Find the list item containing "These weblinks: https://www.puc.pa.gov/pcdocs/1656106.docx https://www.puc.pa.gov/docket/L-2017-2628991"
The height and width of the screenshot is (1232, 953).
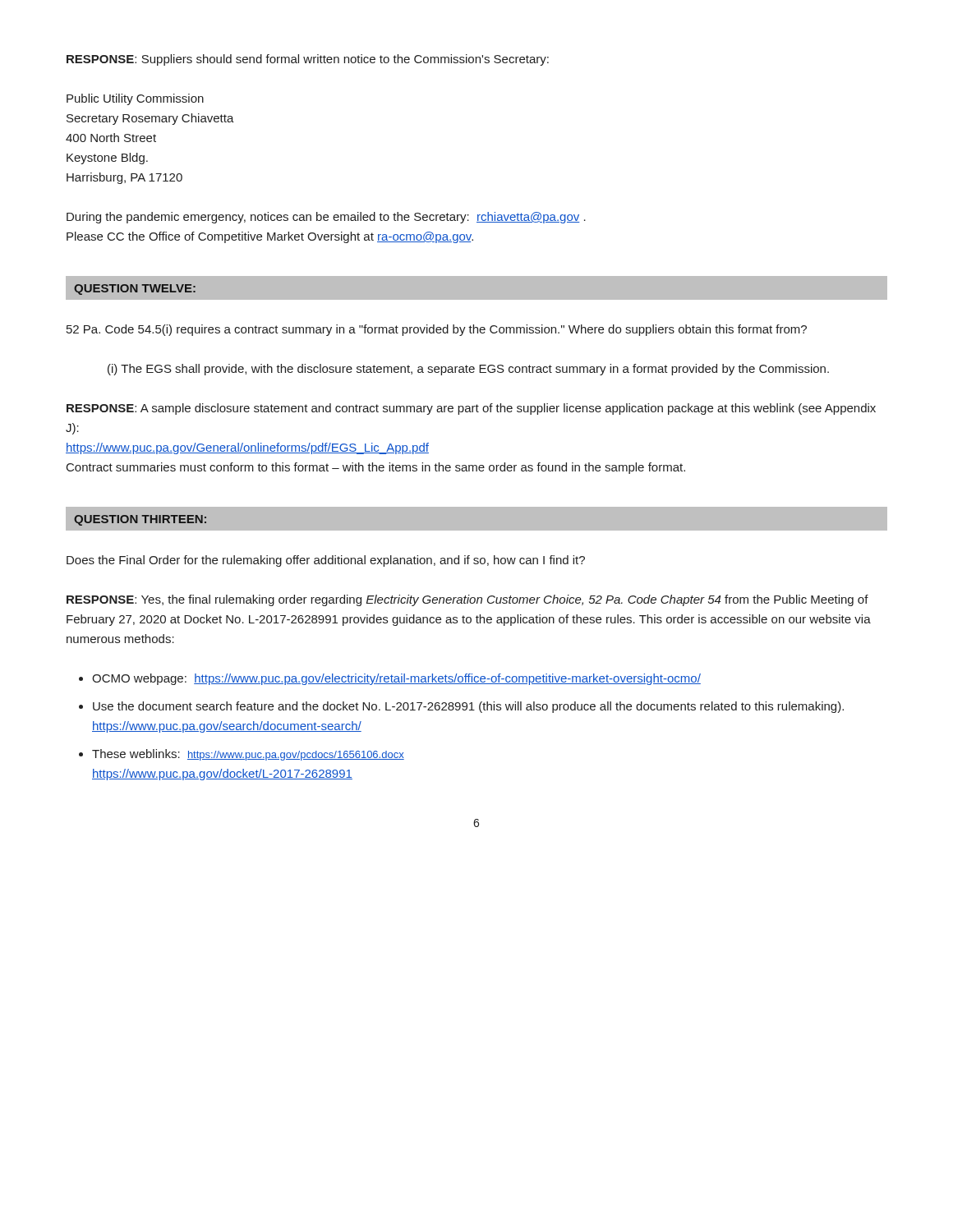pos(248,763)
